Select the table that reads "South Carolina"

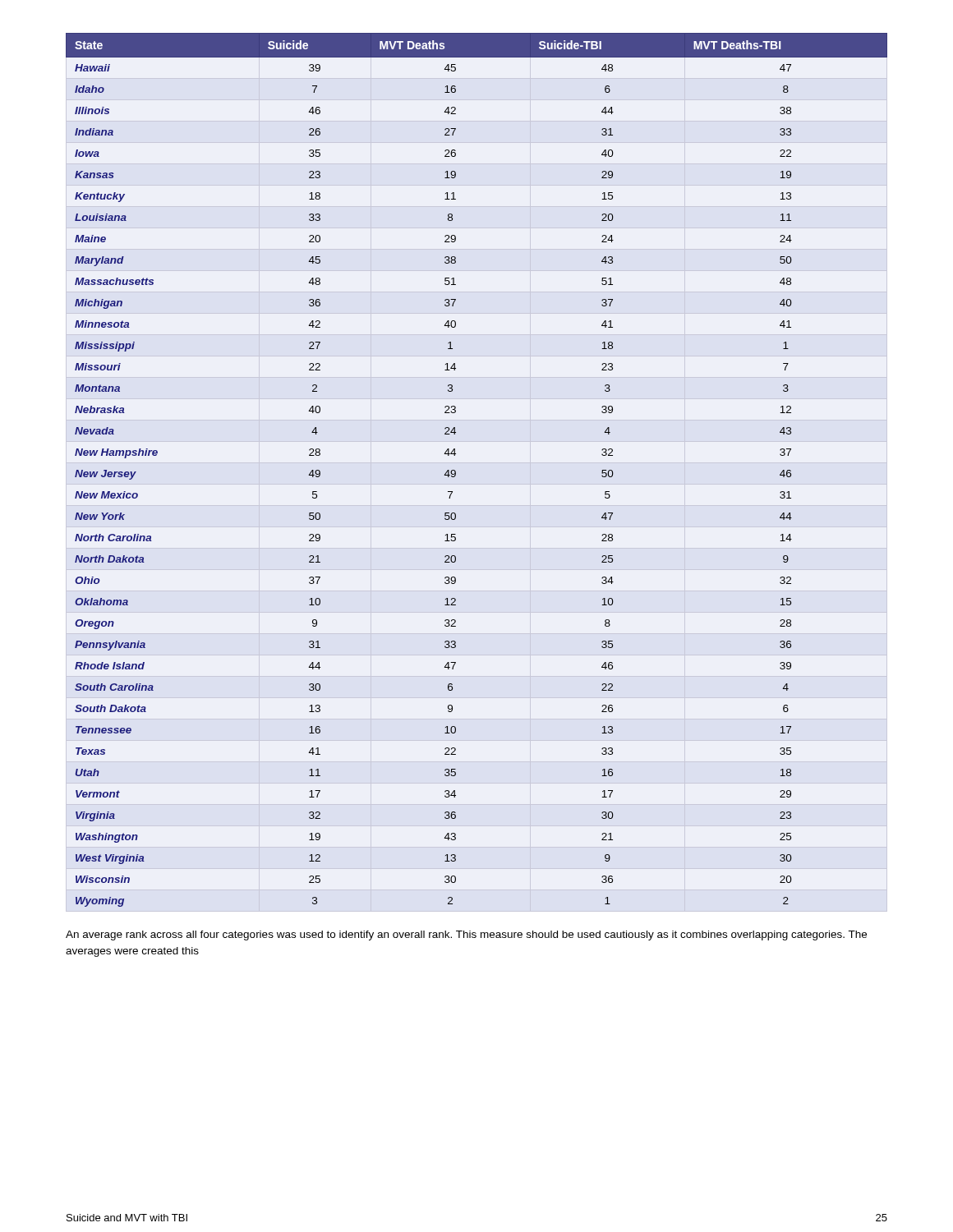pyautogui.click(x=476, y=472)
